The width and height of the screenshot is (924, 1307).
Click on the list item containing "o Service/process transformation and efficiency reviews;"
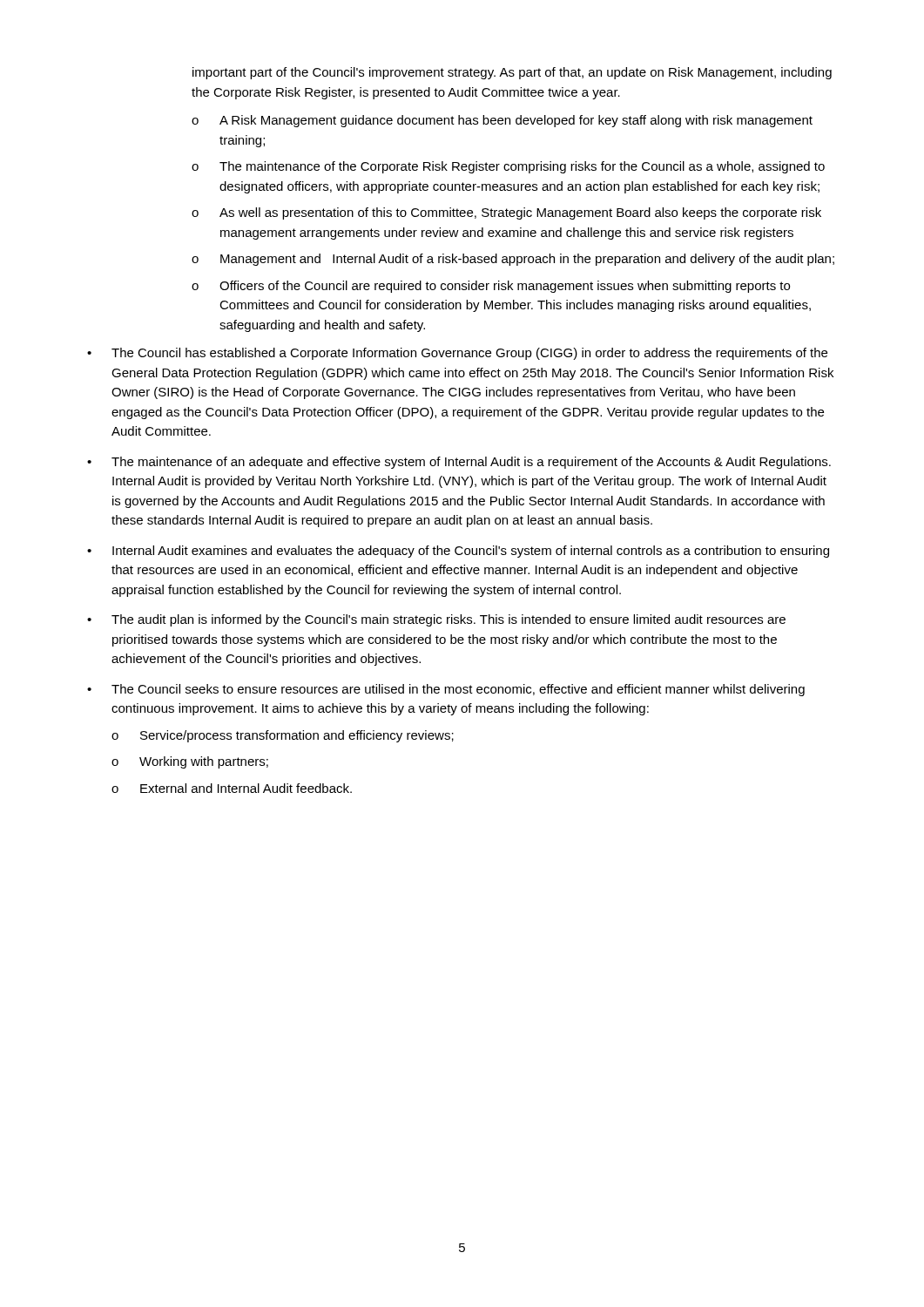coord(283,736)
